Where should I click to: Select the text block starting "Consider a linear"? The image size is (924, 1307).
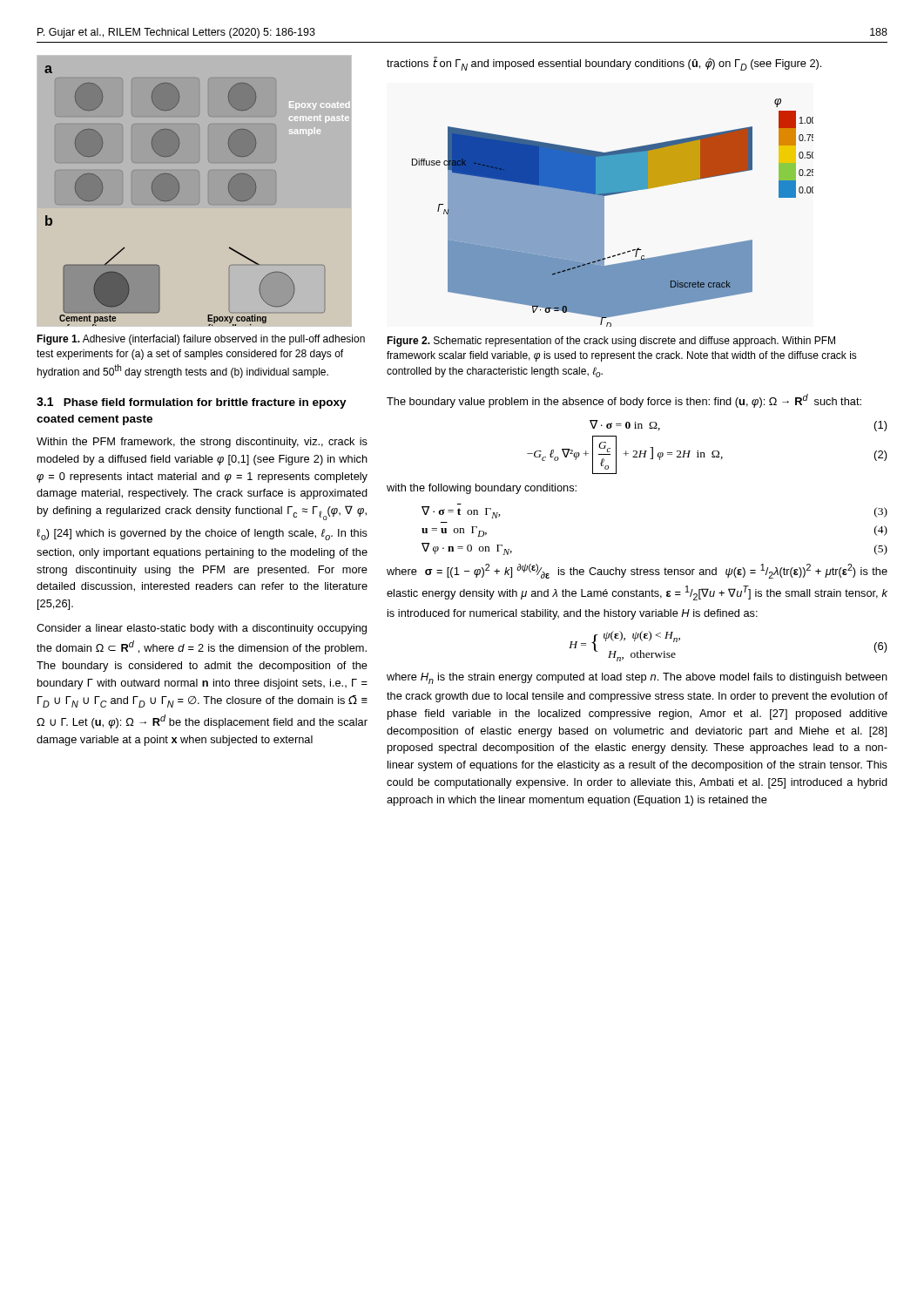coord(202,684)
